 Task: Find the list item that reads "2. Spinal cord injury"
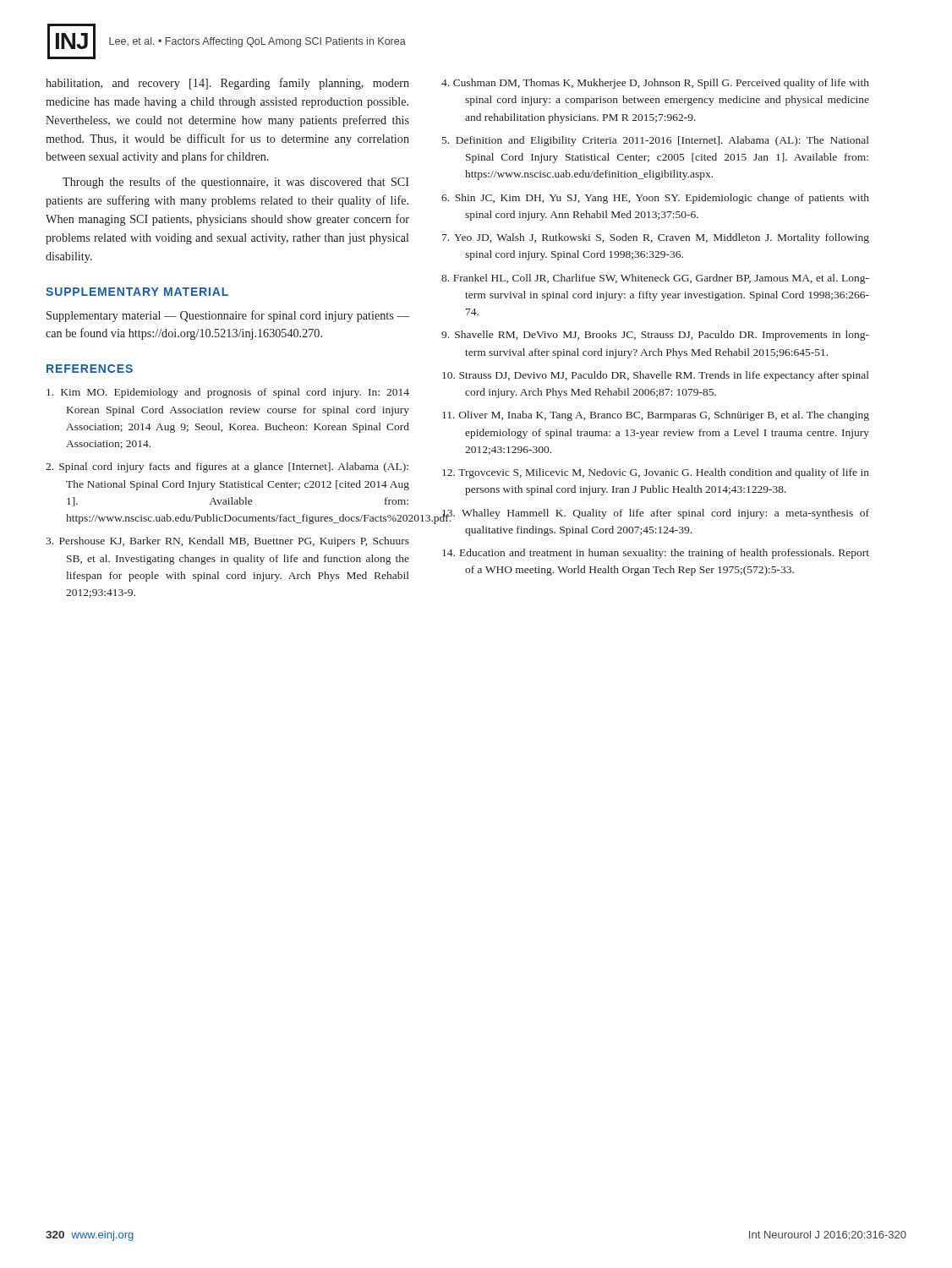pos(227,492)
